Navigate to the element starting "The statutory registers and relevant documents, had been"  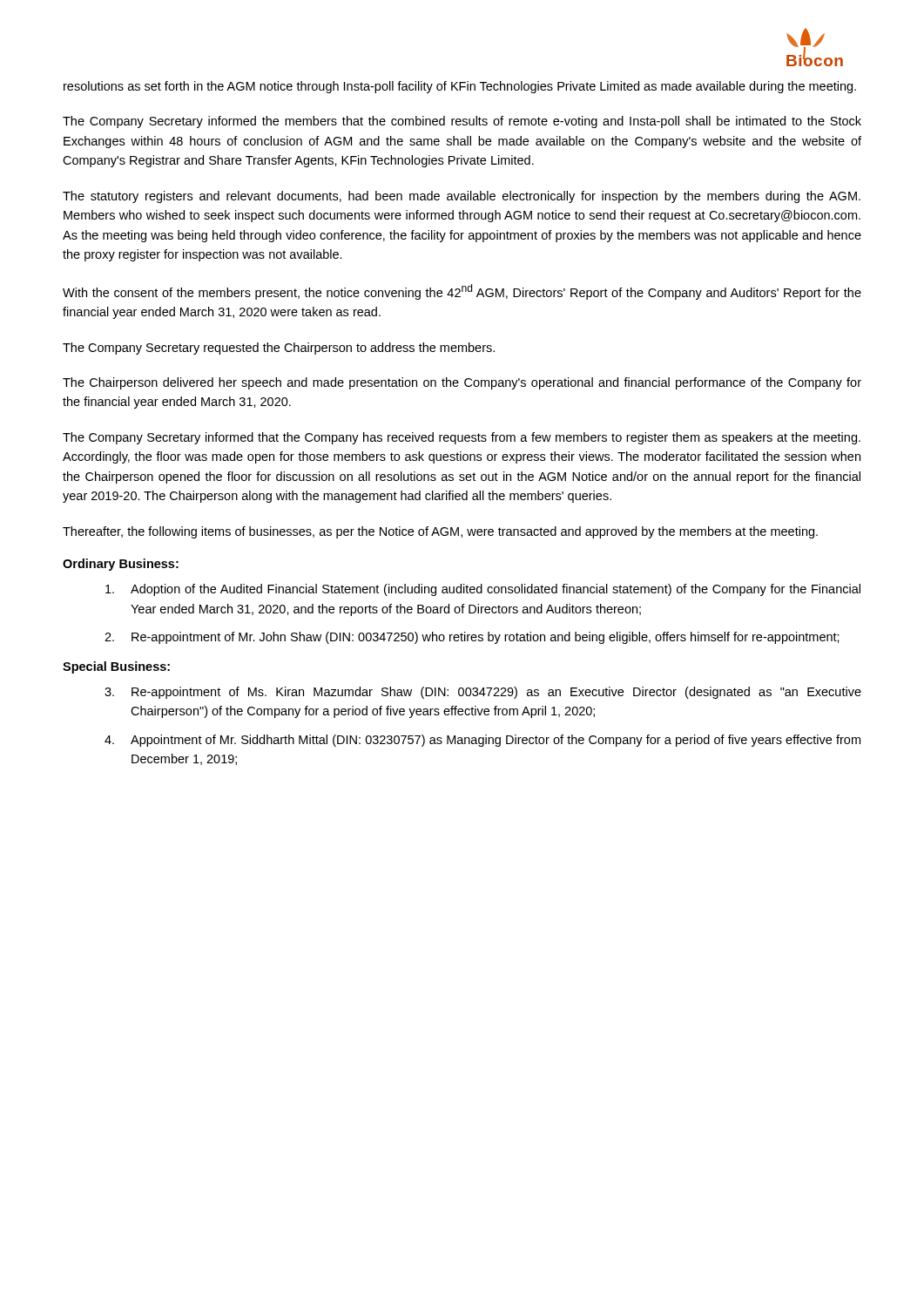click(462, 225)
